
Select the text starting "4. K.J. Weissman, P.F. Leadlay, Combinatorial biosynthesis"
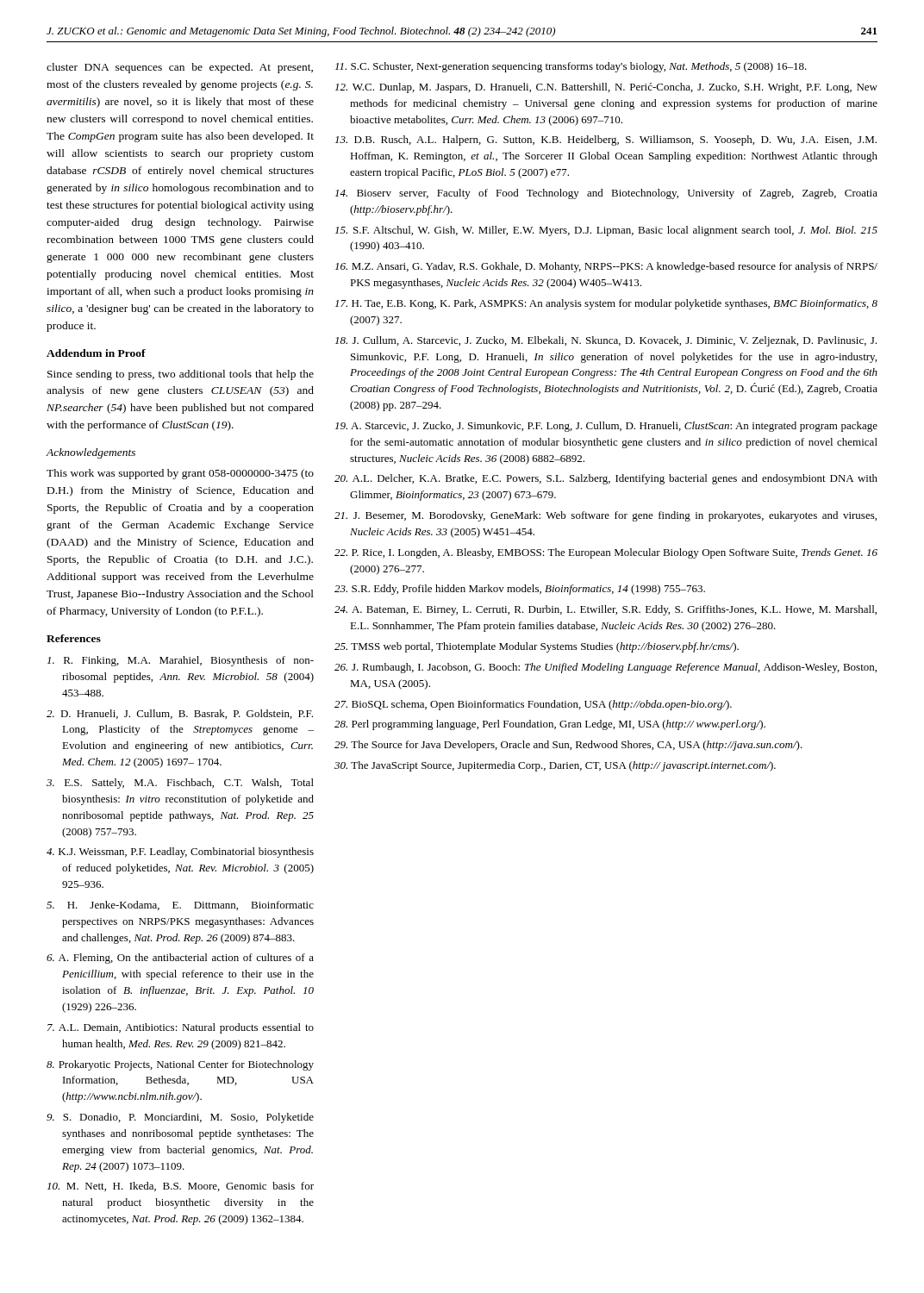[x=180, y=868]
